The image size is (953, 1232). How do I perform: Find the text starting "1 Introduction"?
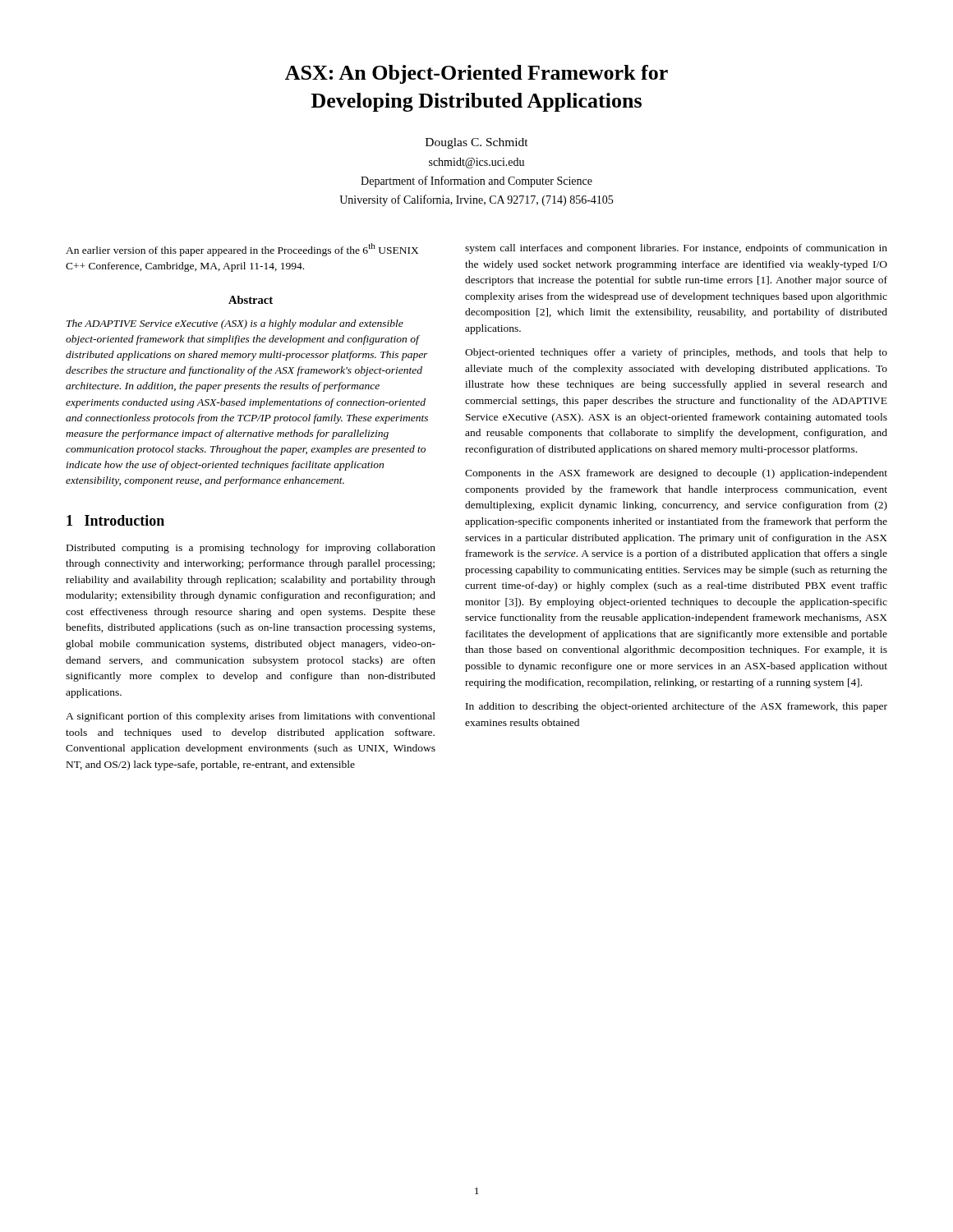coord(115,520)
